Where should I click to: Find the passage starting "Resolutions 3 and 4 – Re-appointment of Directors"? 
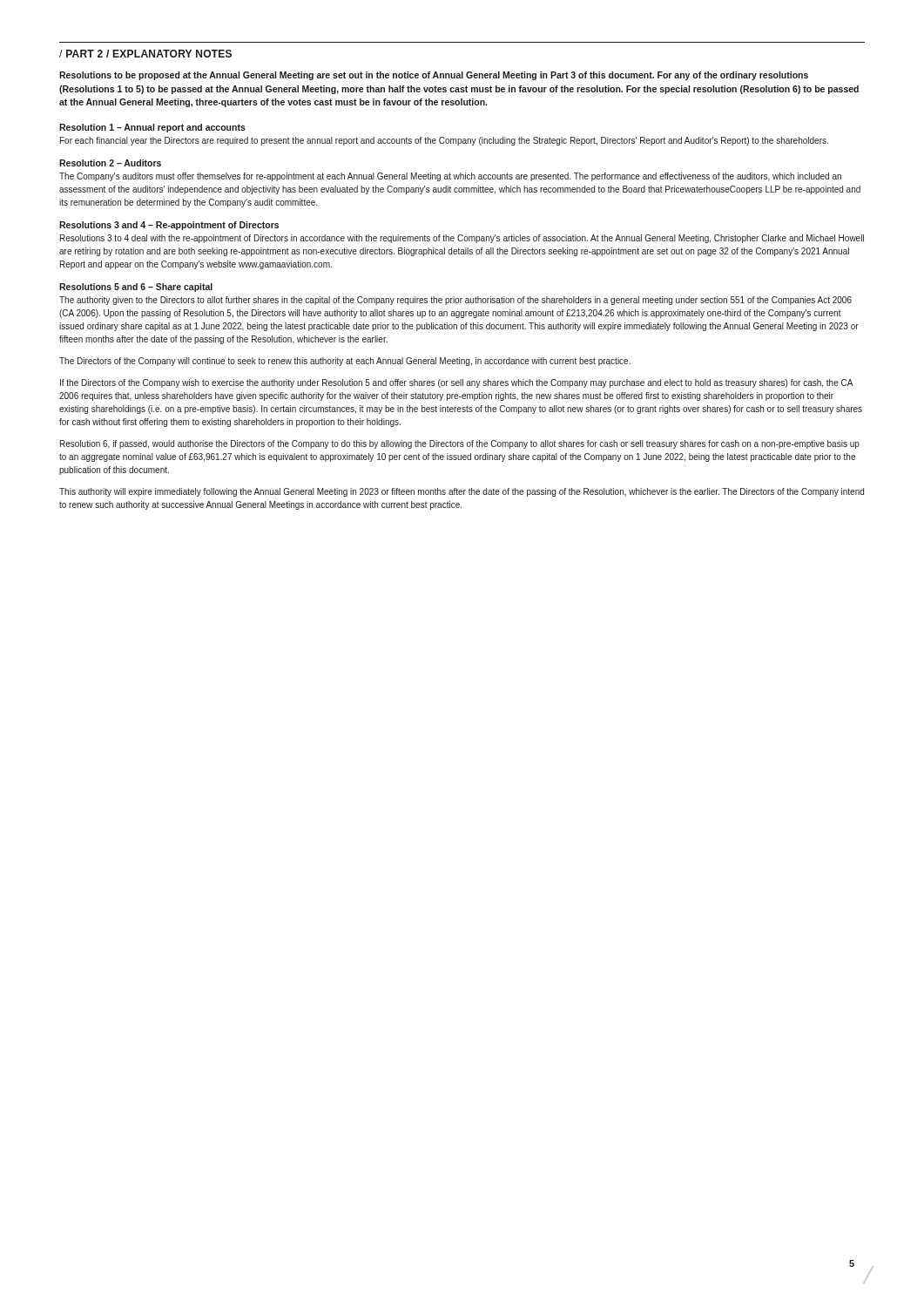[169, 224]
